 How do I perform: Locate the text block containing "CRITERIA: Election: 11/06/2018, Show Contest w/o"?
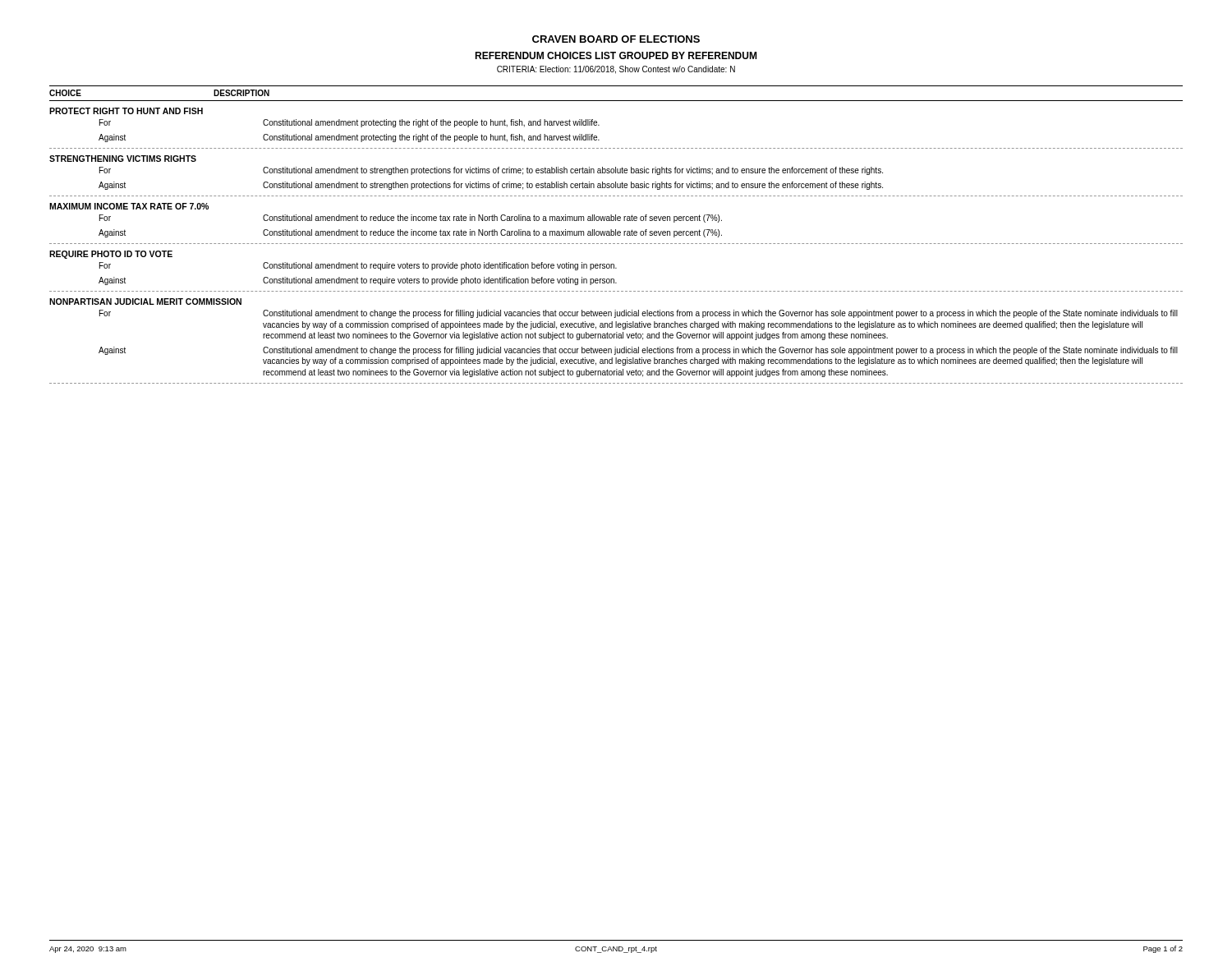click(x=616, y=69)
